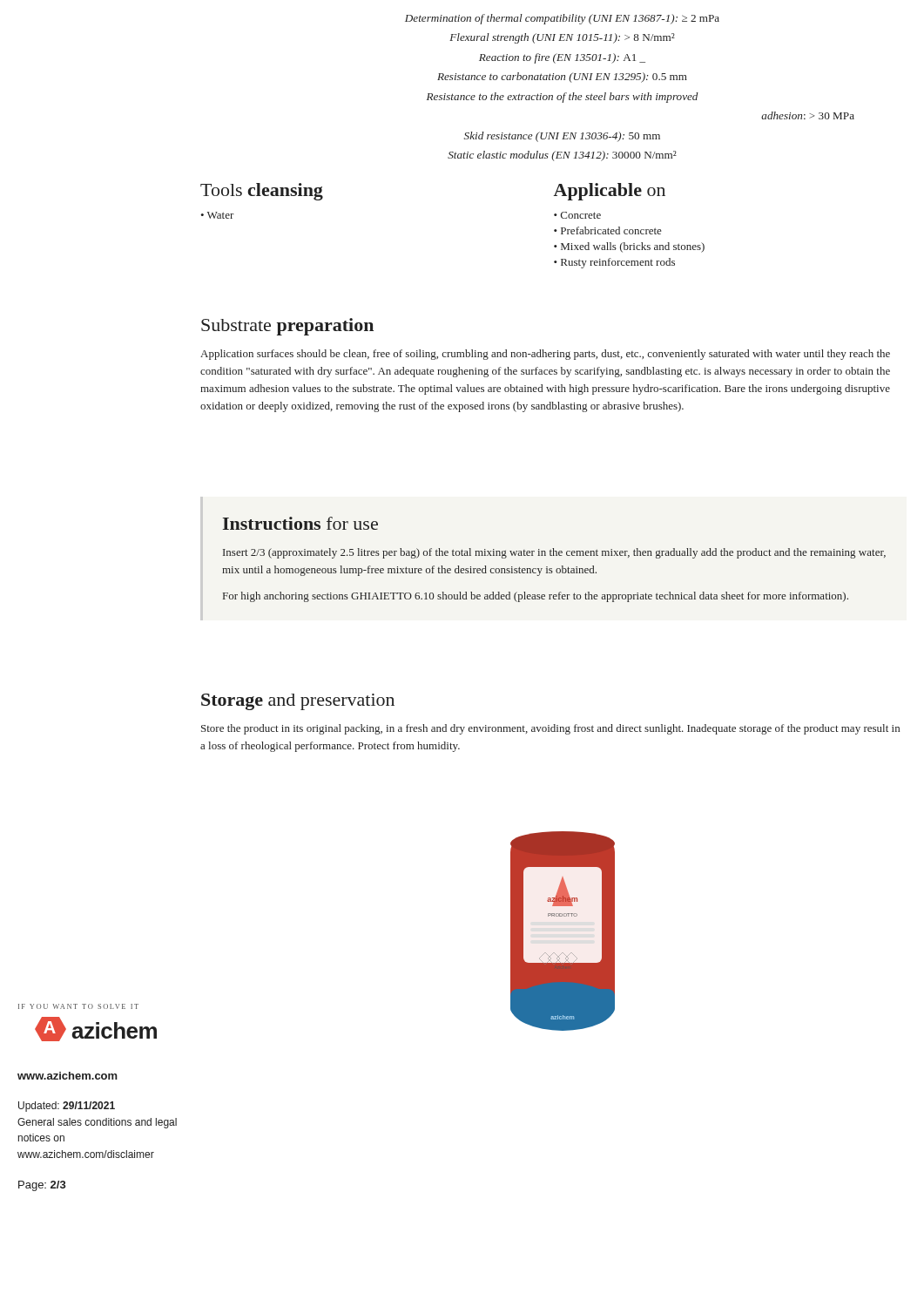The height and width of the screenshot is (1307, 924).
Task: Find "Storage and preservation" on this page
Action: (x=298, y=699)
